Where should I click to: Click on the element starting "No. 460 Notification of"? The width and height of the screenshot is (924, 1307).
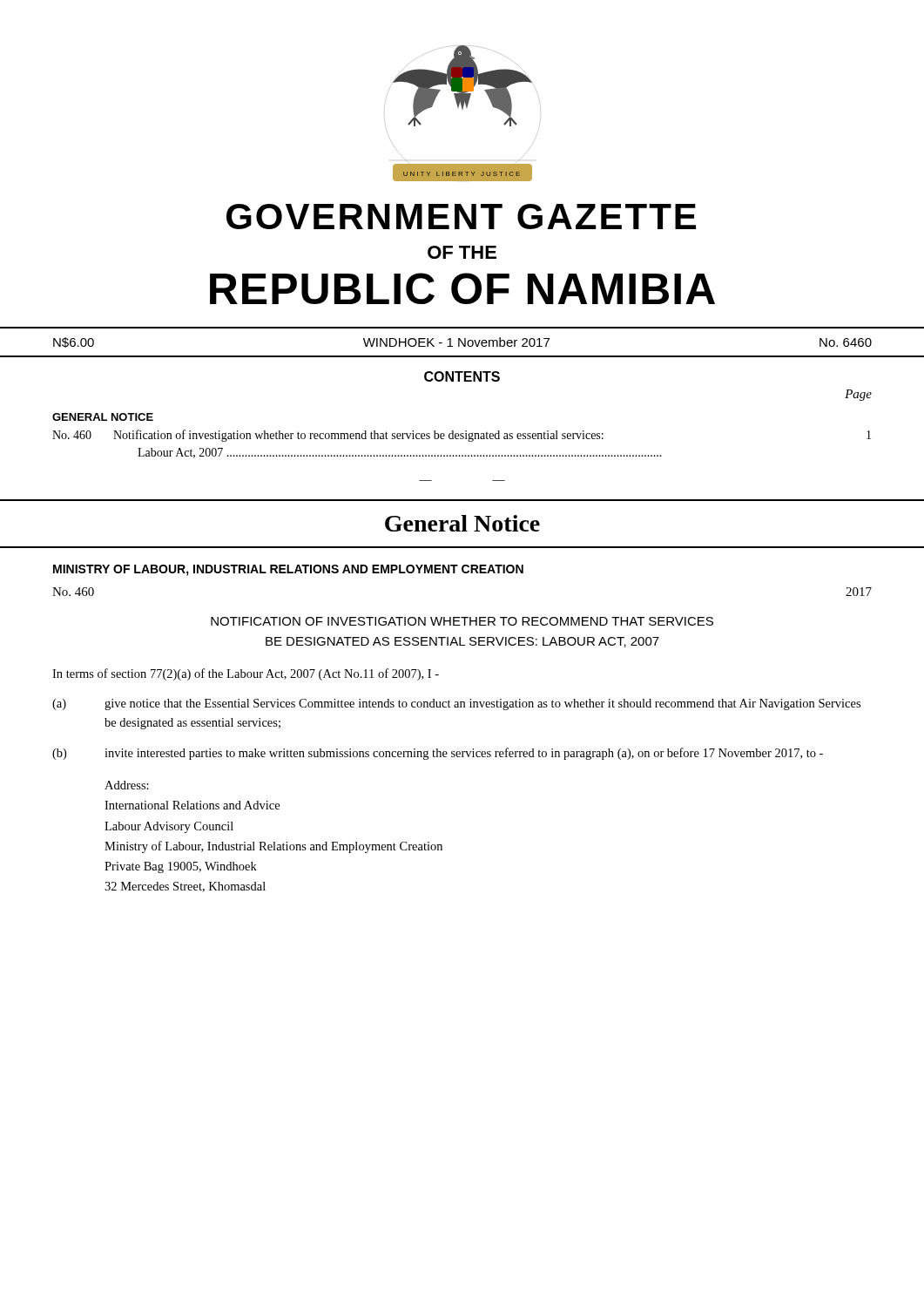point(462,444)
